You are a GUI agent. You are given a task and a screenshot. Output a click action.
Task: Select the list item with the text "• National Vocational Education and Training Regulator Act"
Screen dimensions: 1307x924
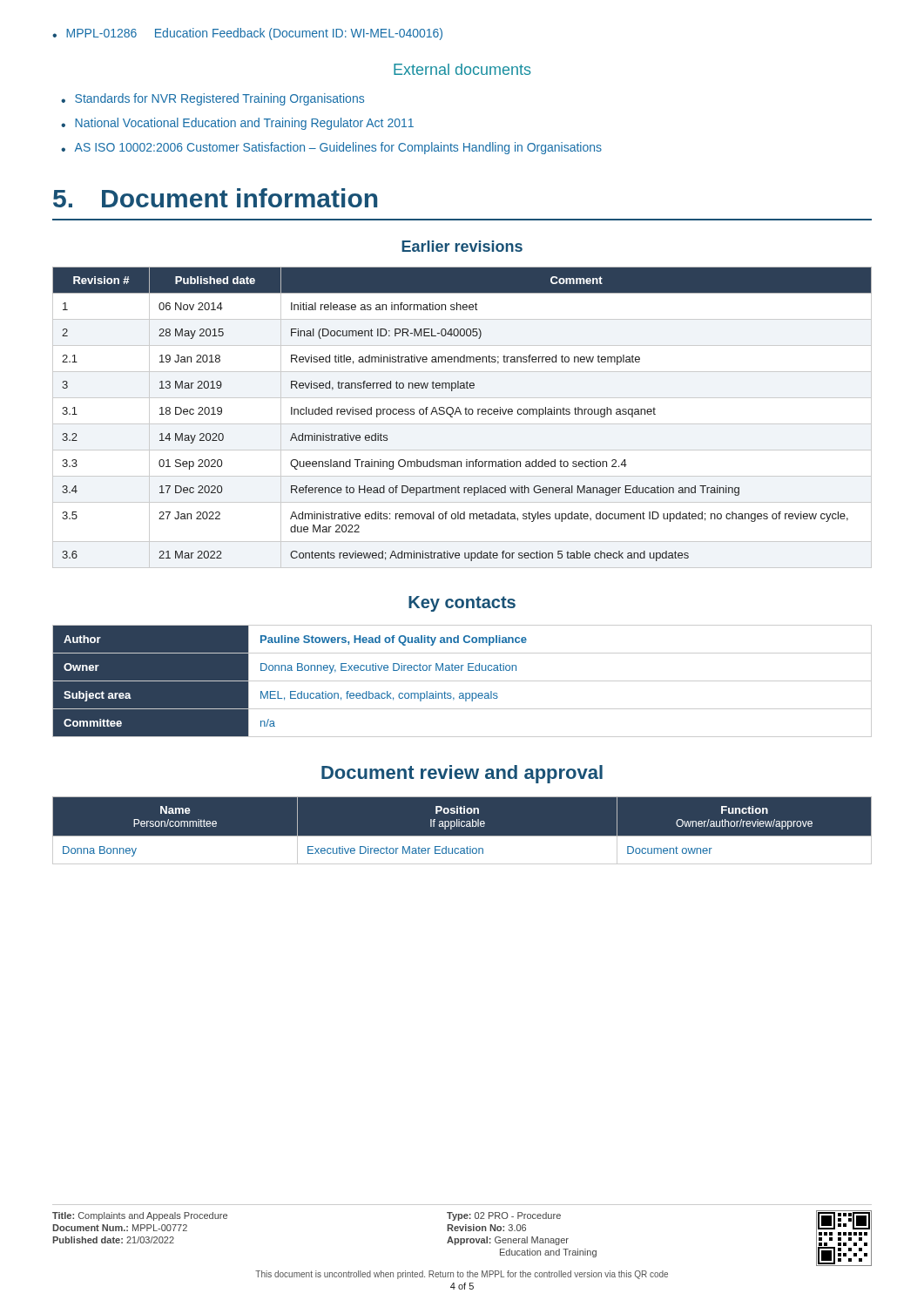point(238,125)
